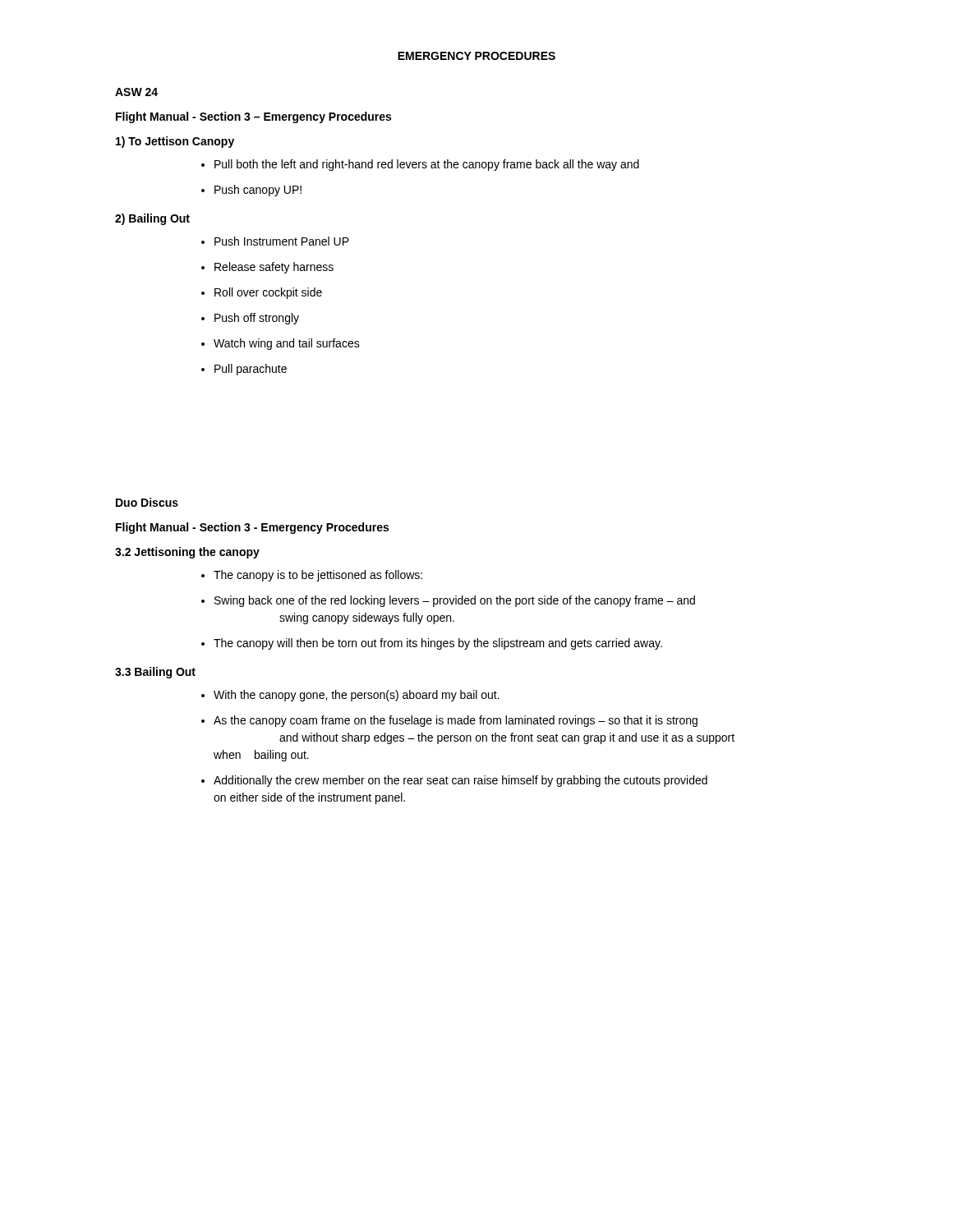Click on the section header that reads "2) Bailing Out"

coord(152,218)
